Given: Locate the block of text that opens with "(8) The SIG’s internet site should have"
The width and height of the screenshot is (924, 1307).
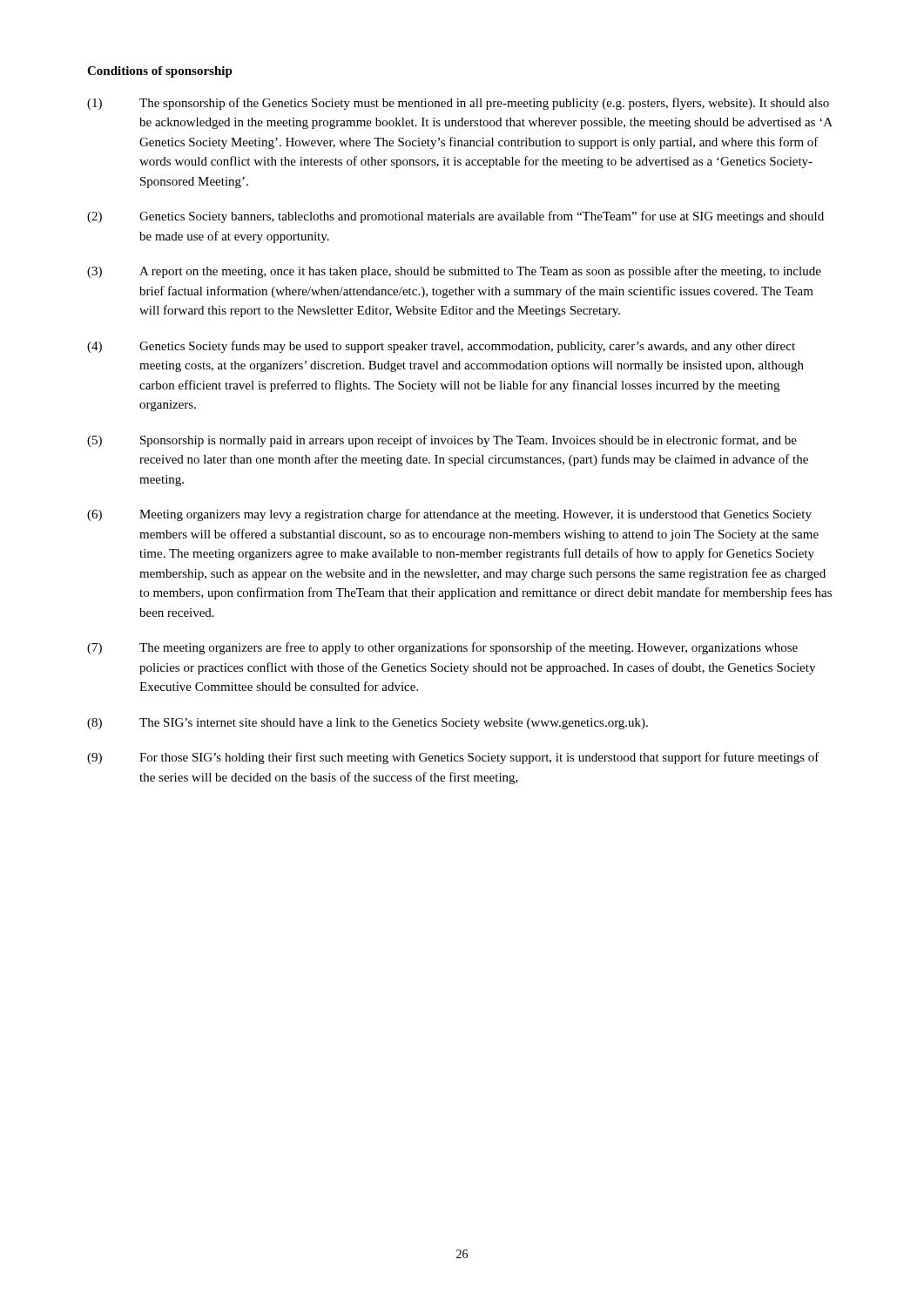Looking at the screenshot, I should [x=462, y=722].
